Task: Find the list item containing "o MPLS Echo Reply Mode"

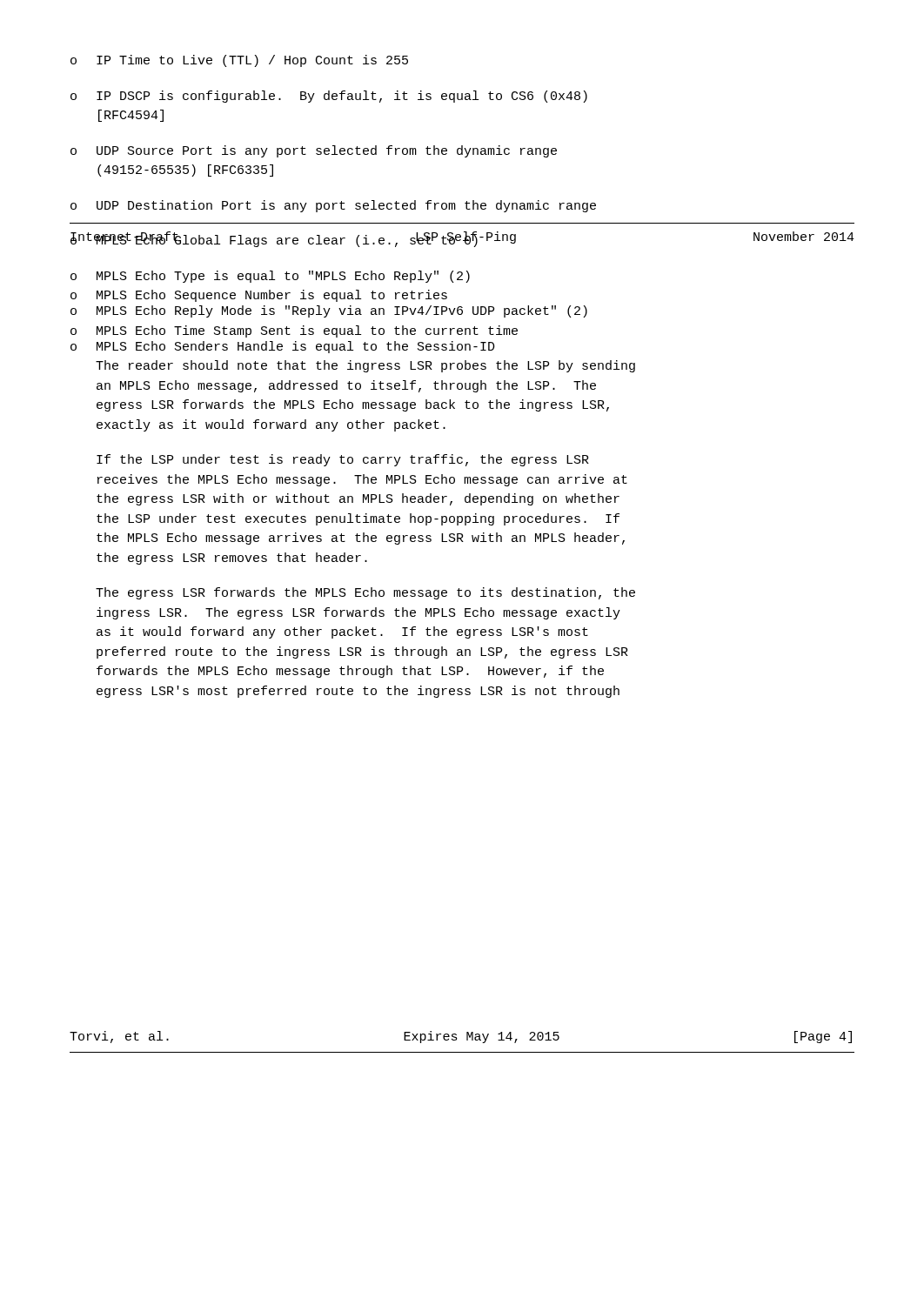Action: [x=462, y=313]
